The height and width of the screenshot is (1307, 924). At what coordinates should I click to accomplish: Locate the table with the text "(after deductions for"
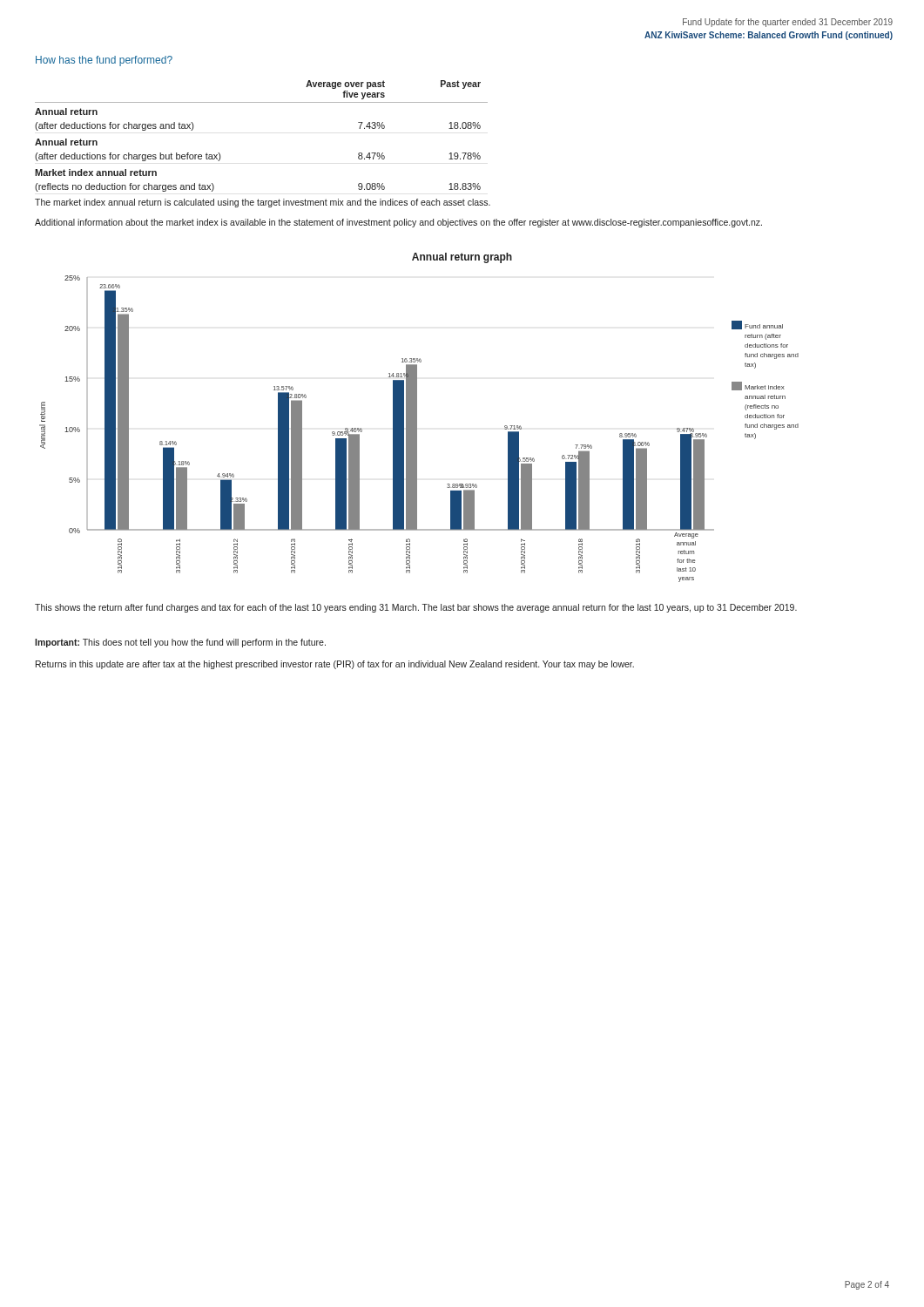coord(261,136)
